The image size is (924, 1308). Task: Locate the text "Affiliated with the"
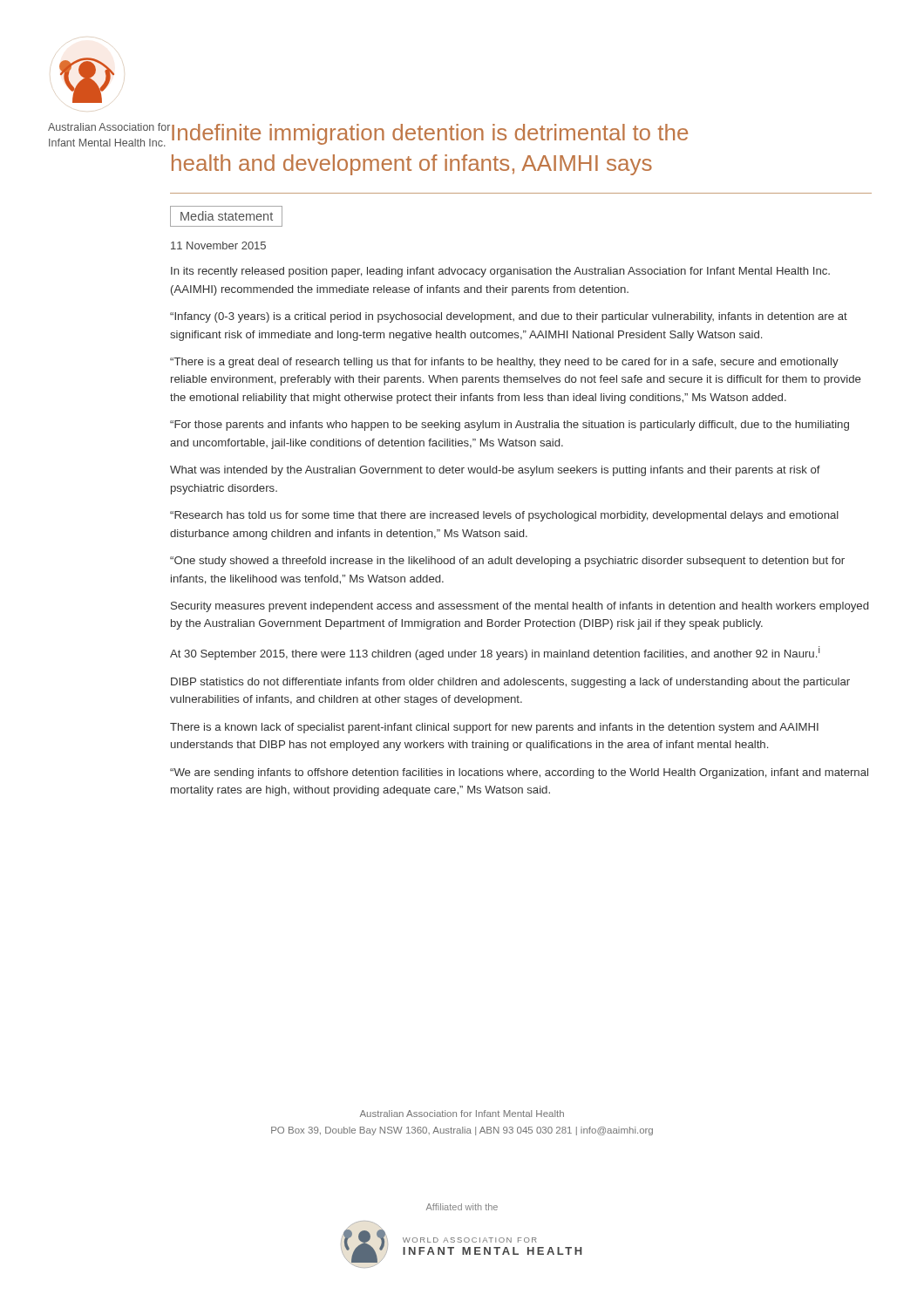click(x=462, y=1207)
